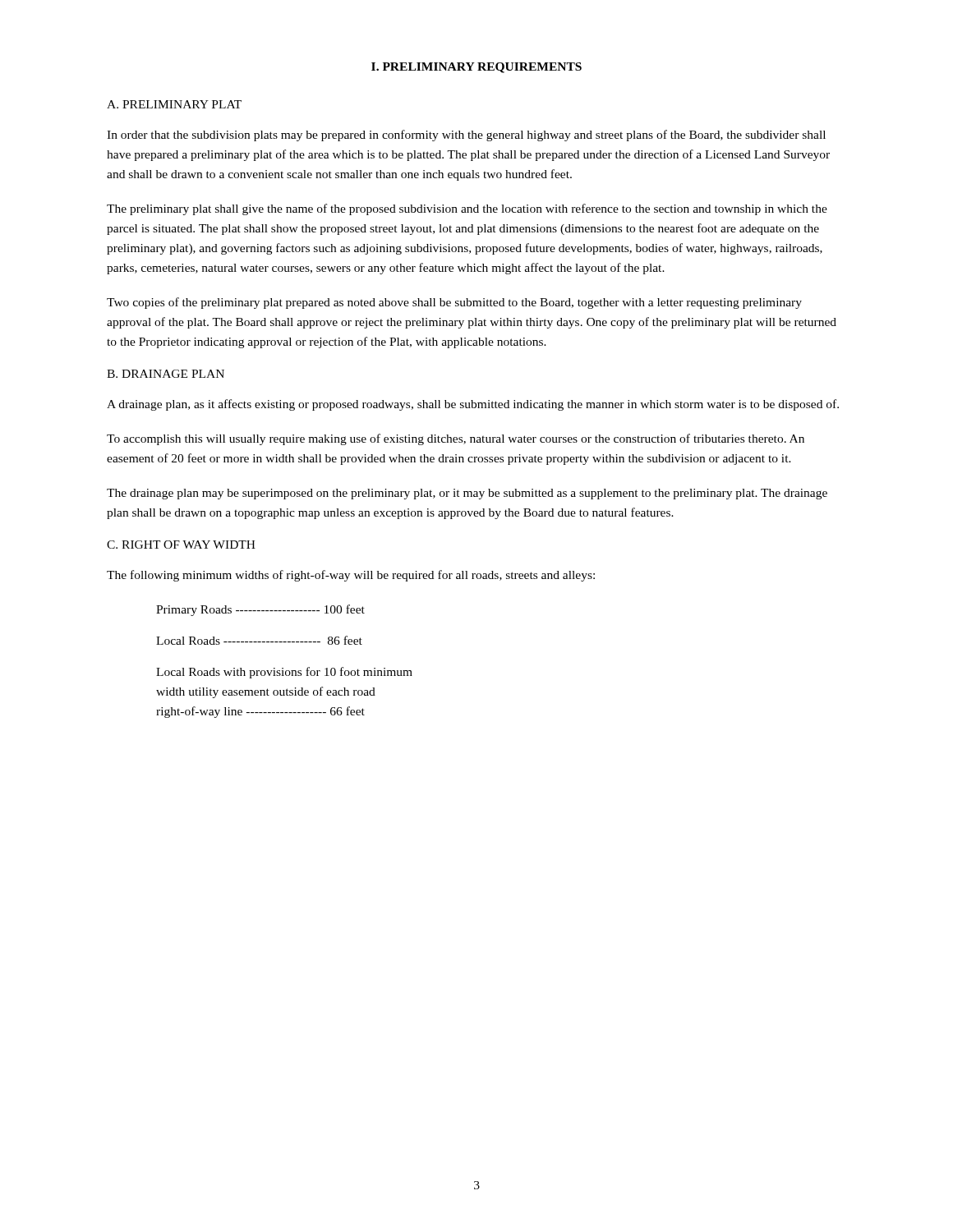This screenshot has height=1232, width=953.
Task: Click on the passage starting "A drainage plan, as"
Action: click(473, 404)
